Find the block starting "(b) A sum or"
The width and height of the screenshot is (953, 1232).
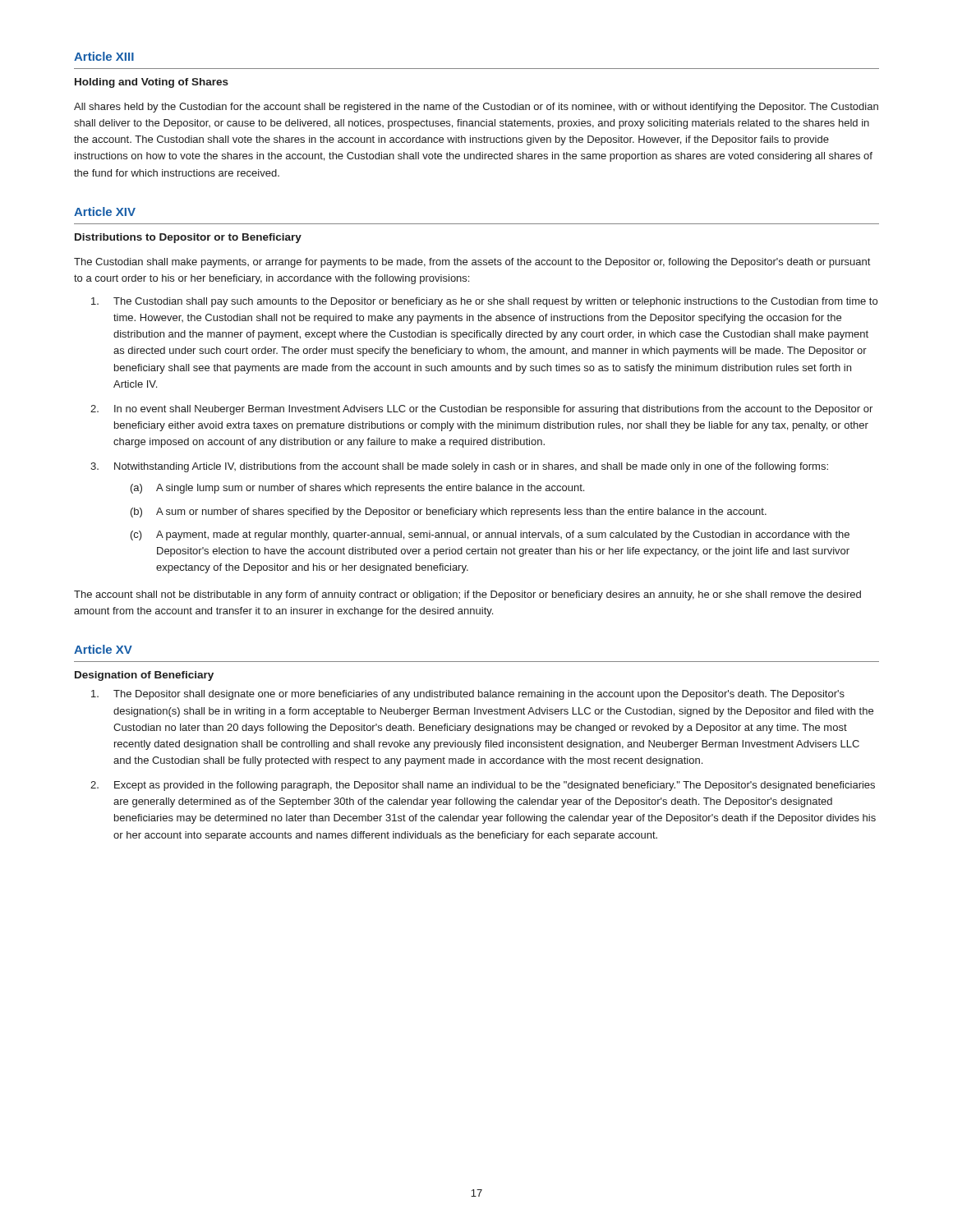coord(448,511)
